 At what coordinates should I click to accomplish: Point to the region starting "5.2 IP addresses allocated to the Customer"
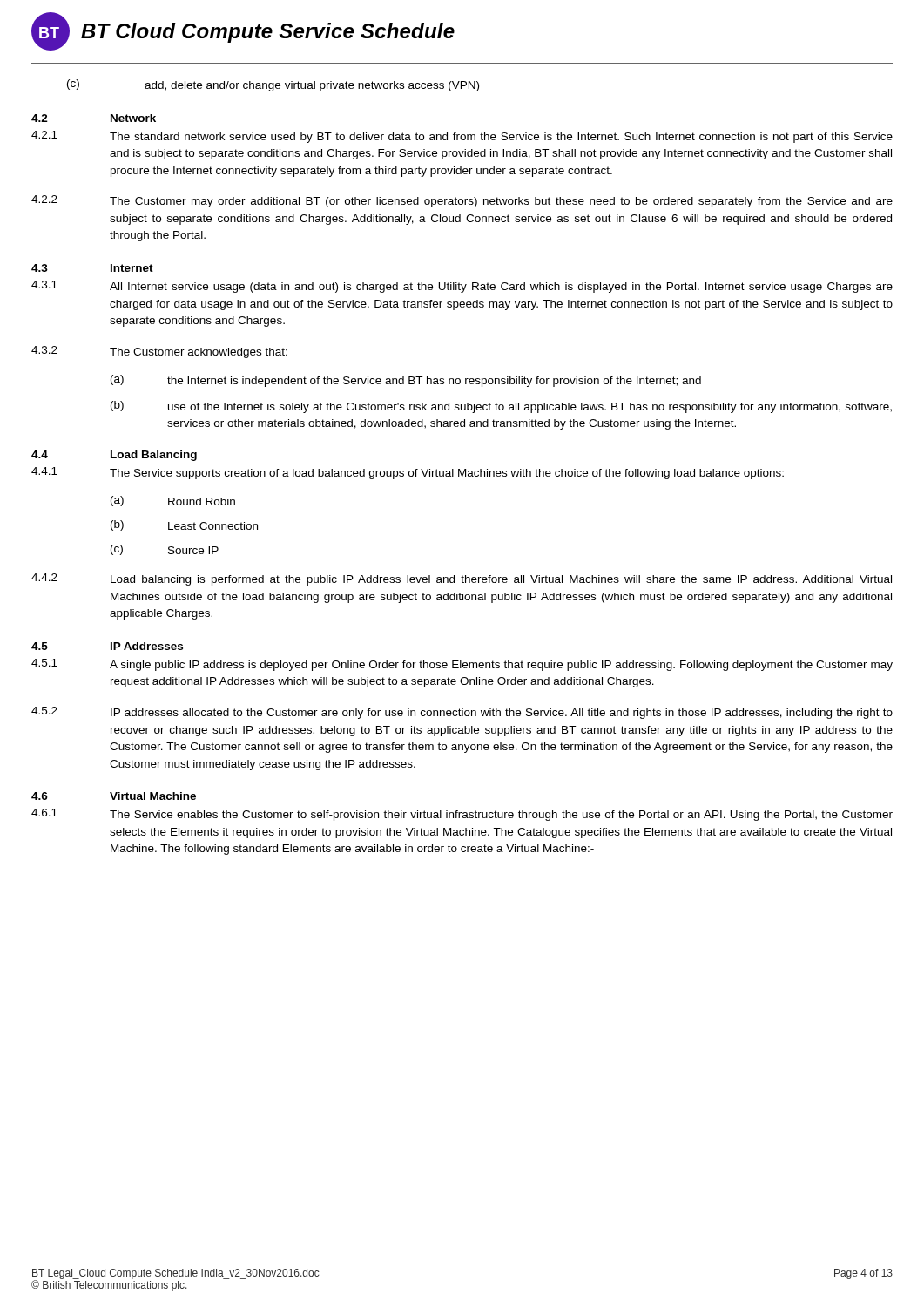(x=462, y=741)
